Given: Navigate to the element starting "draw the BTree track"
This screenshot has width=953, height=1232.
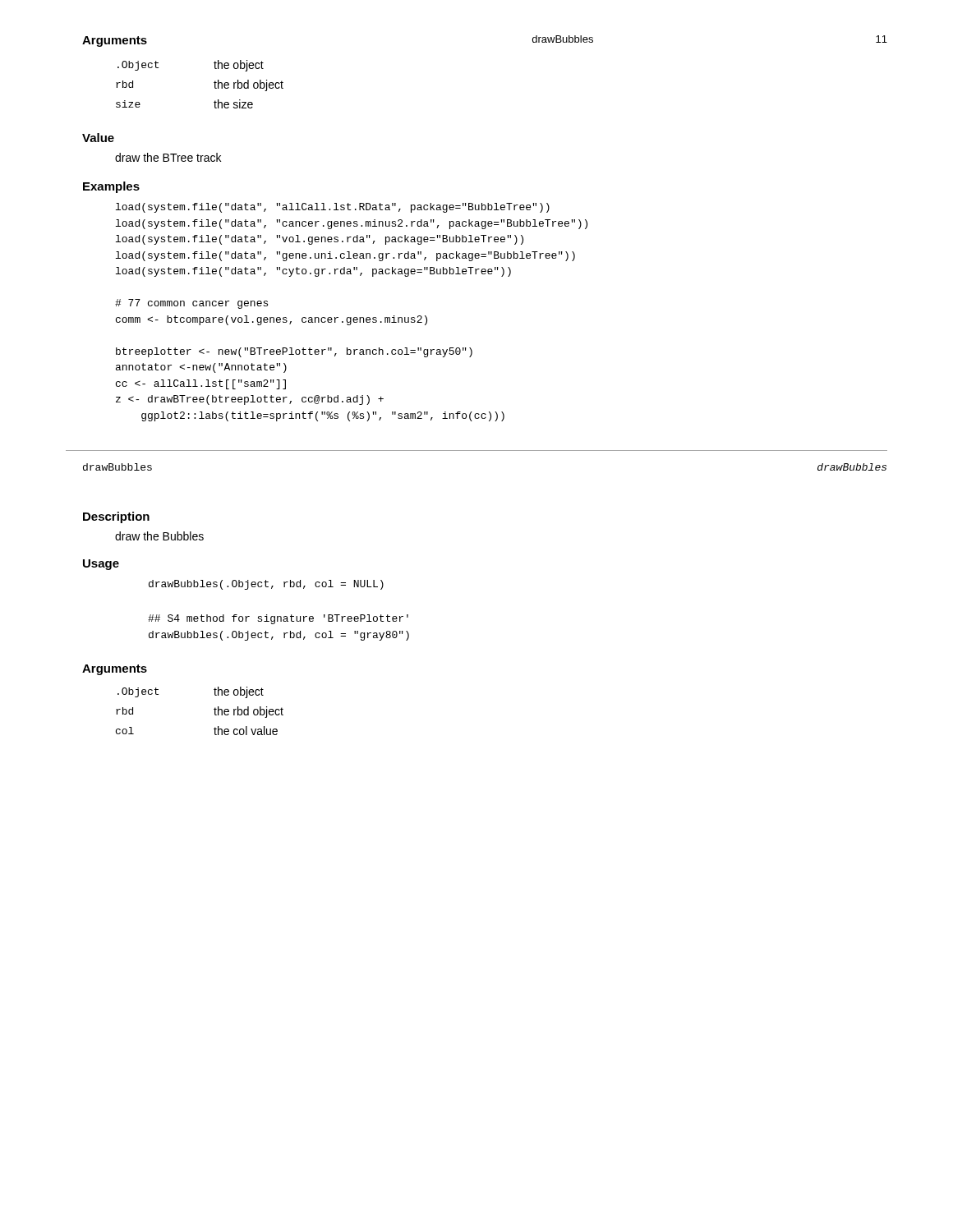Looking at the screenshot, I should pos(168,158).
